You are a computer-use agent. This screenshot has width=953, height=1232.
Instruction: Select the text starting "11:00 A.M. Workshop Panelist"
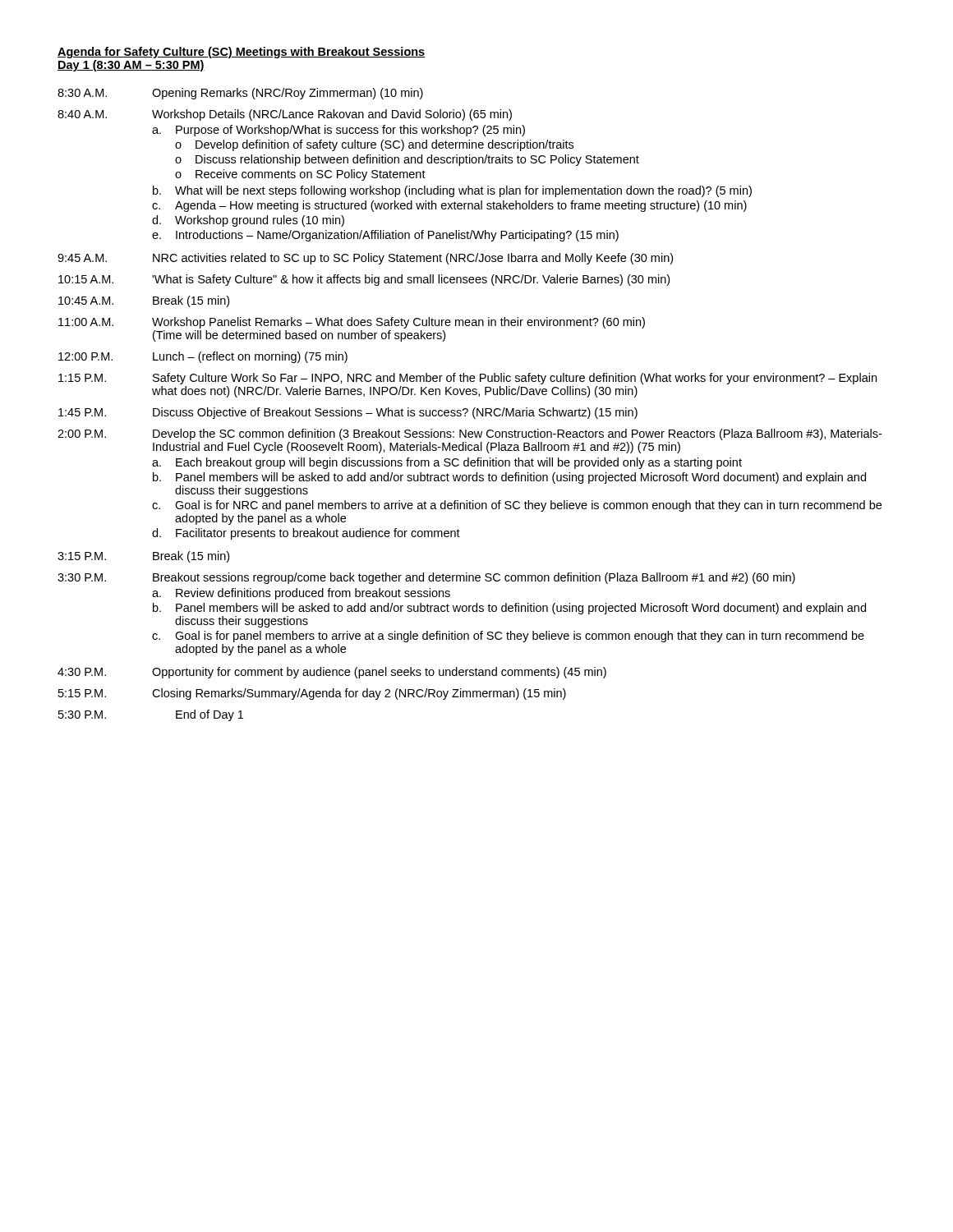(x=476, y=329)
